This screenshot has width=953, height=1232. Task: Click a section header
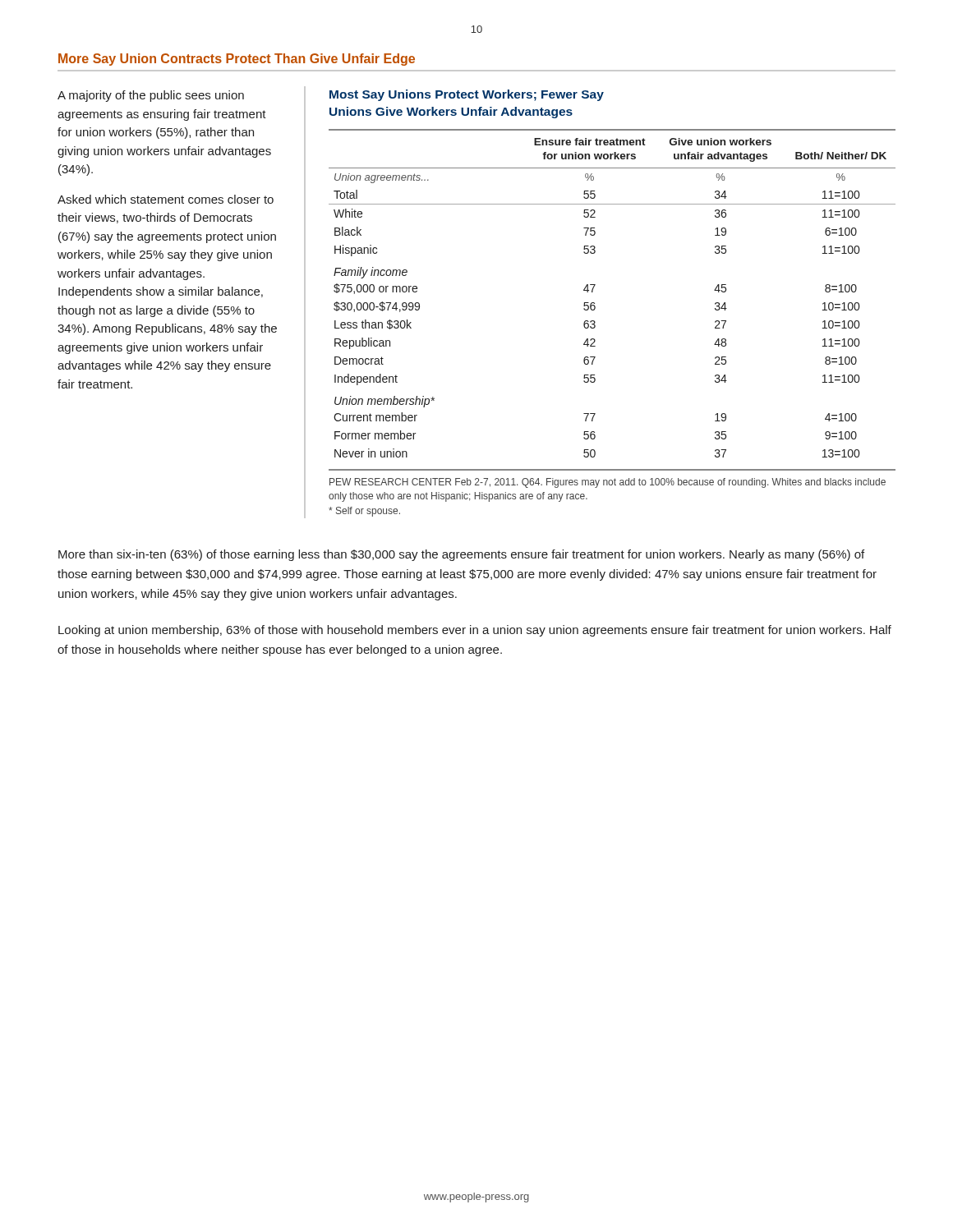click(x=236, y=59)
